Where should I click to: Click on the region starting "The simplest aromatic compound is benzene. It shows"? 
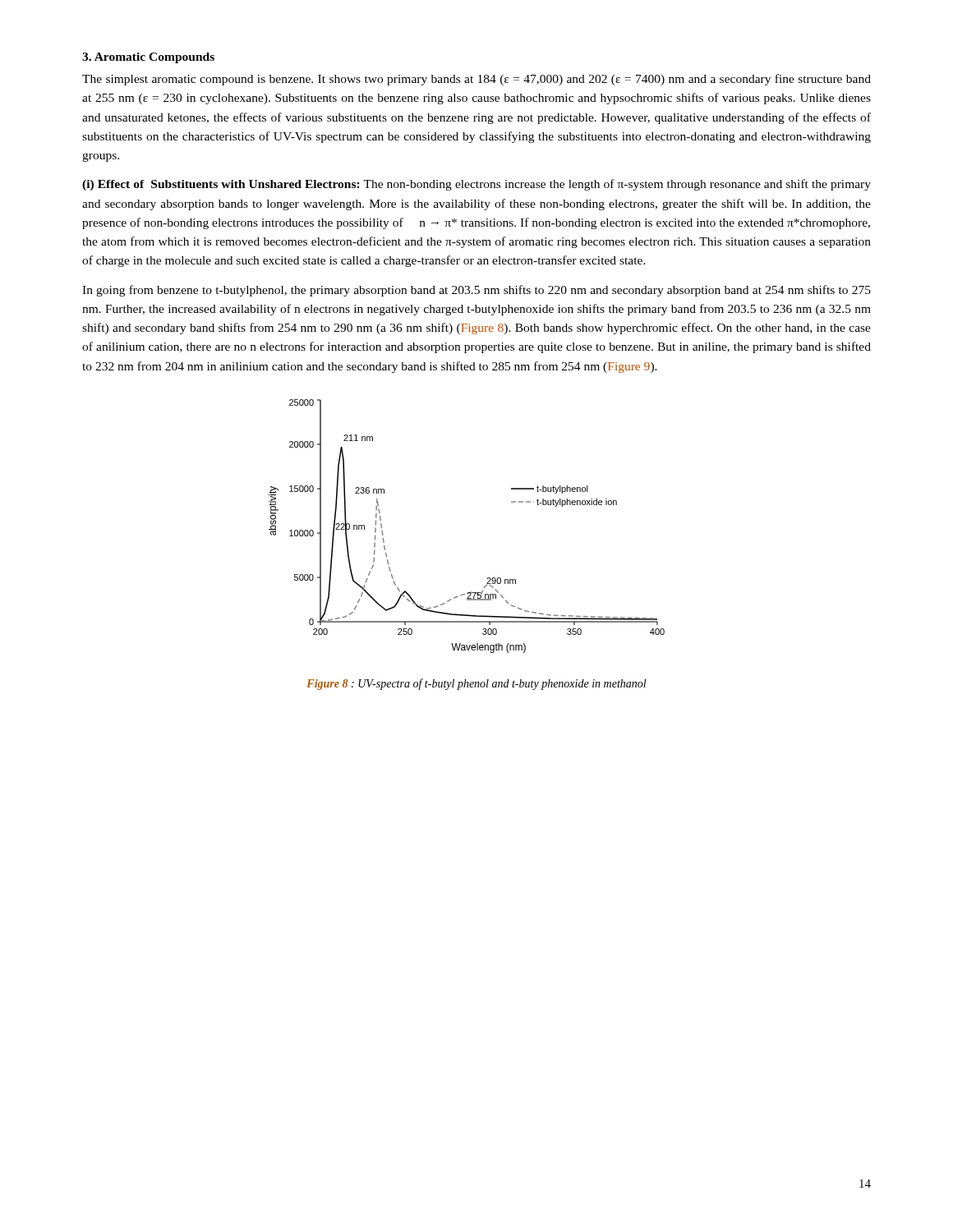(476, 117)
